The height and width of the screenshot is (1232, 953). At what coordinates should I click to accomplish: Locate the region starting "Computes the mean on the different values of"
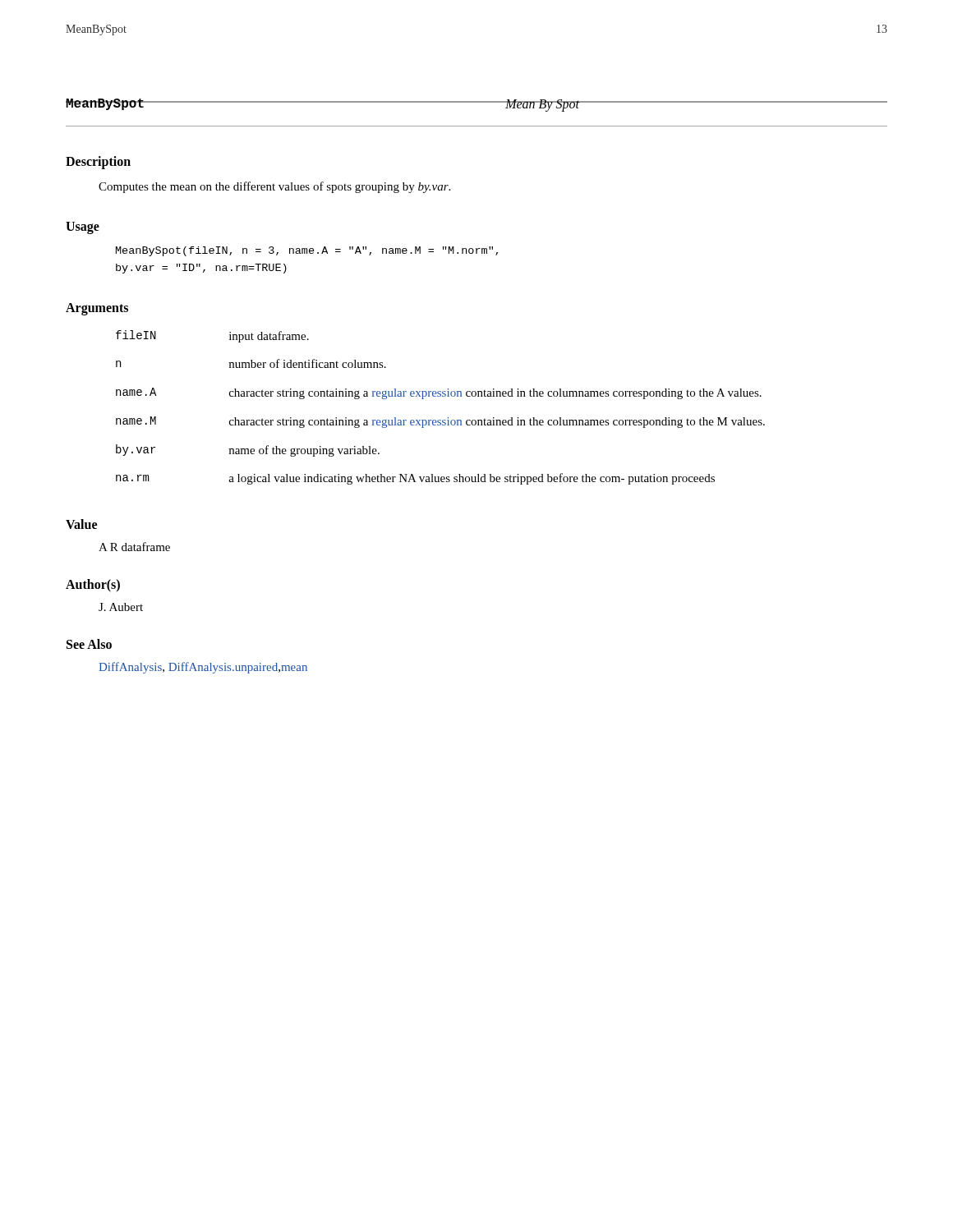pyautogui.click(x=275, y=186)
